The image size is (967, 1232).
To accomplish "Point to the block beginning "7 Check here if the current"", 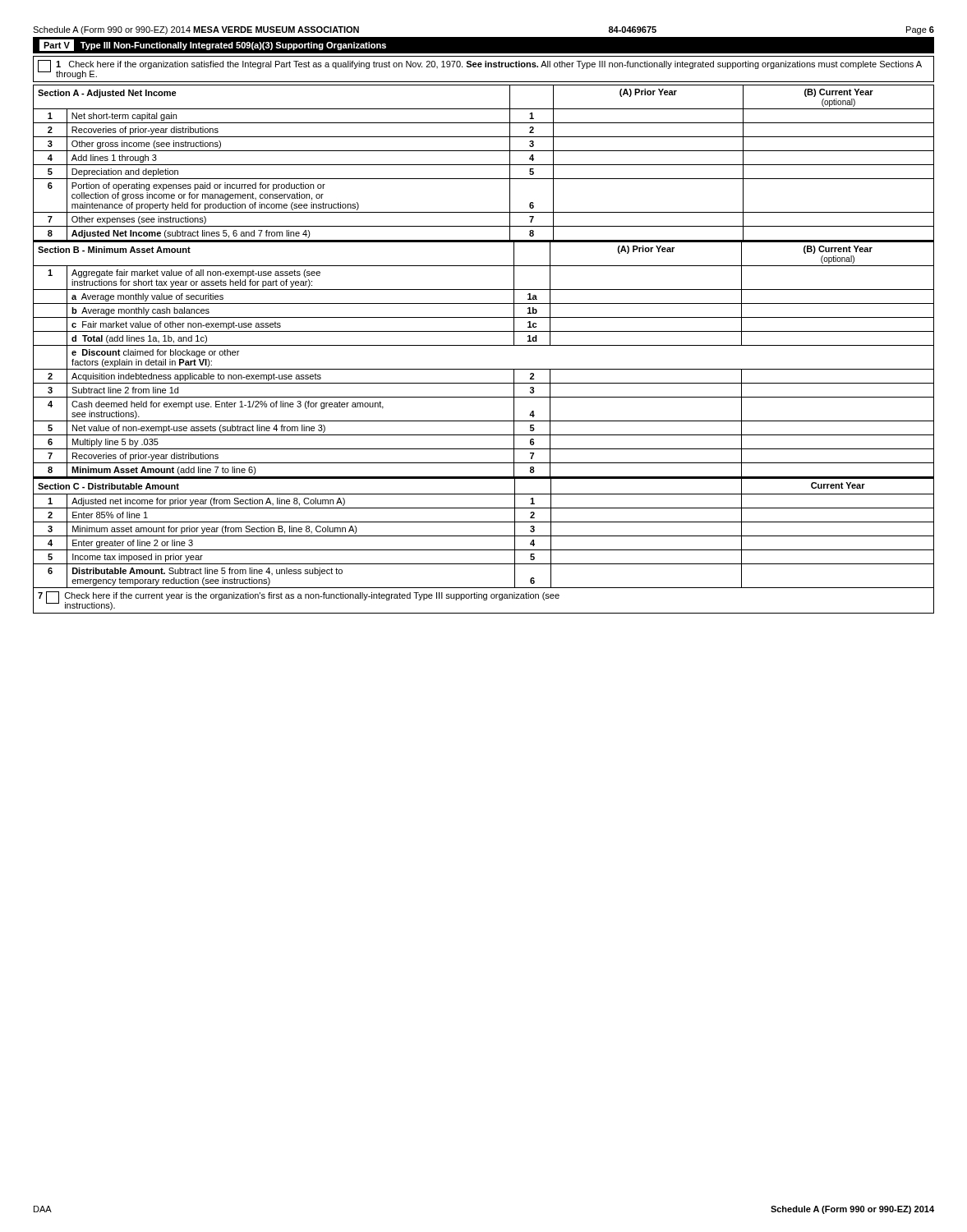I will 299,600.
